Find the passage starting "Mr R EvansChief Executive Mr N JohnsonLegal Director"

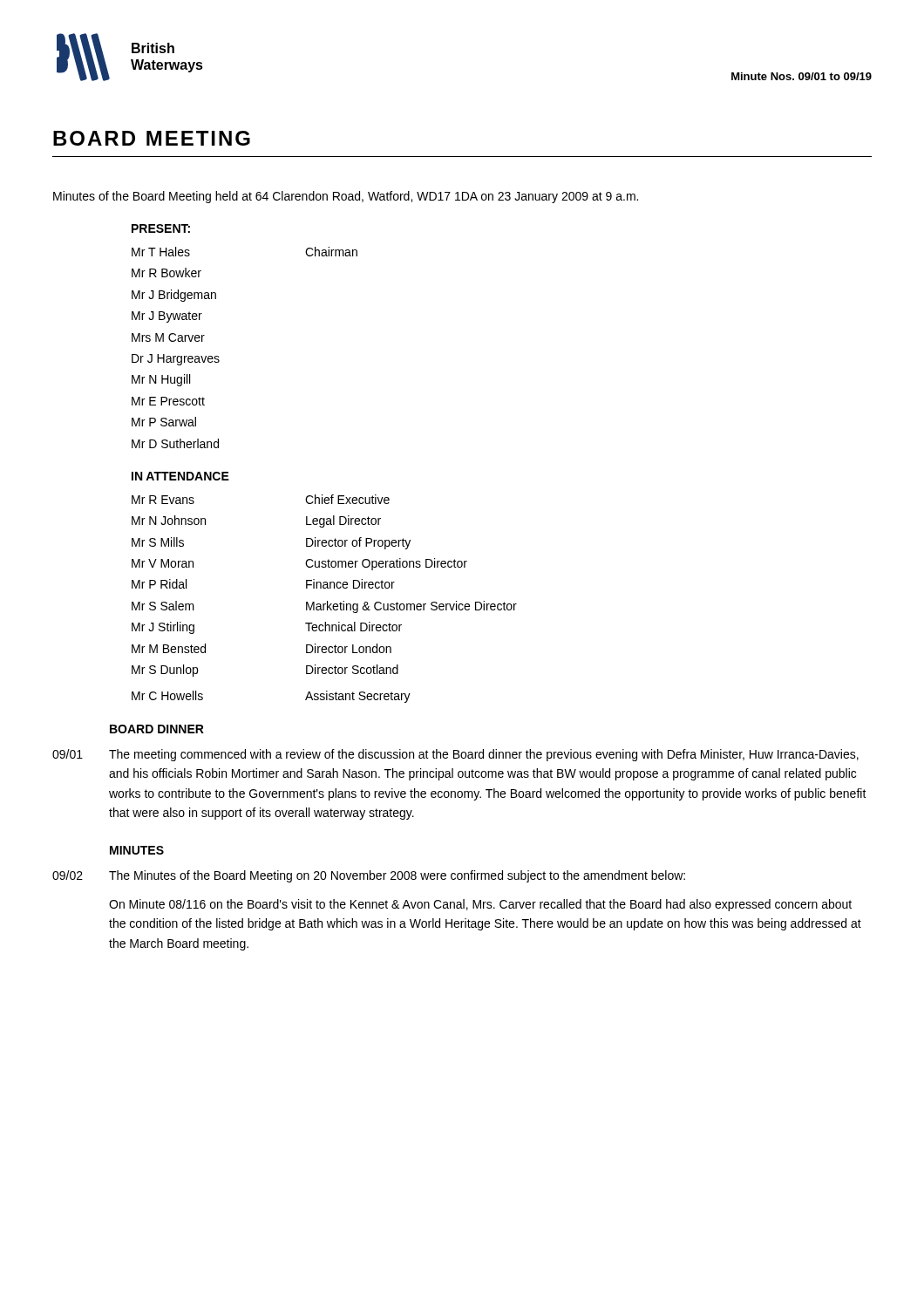[501, 598]
